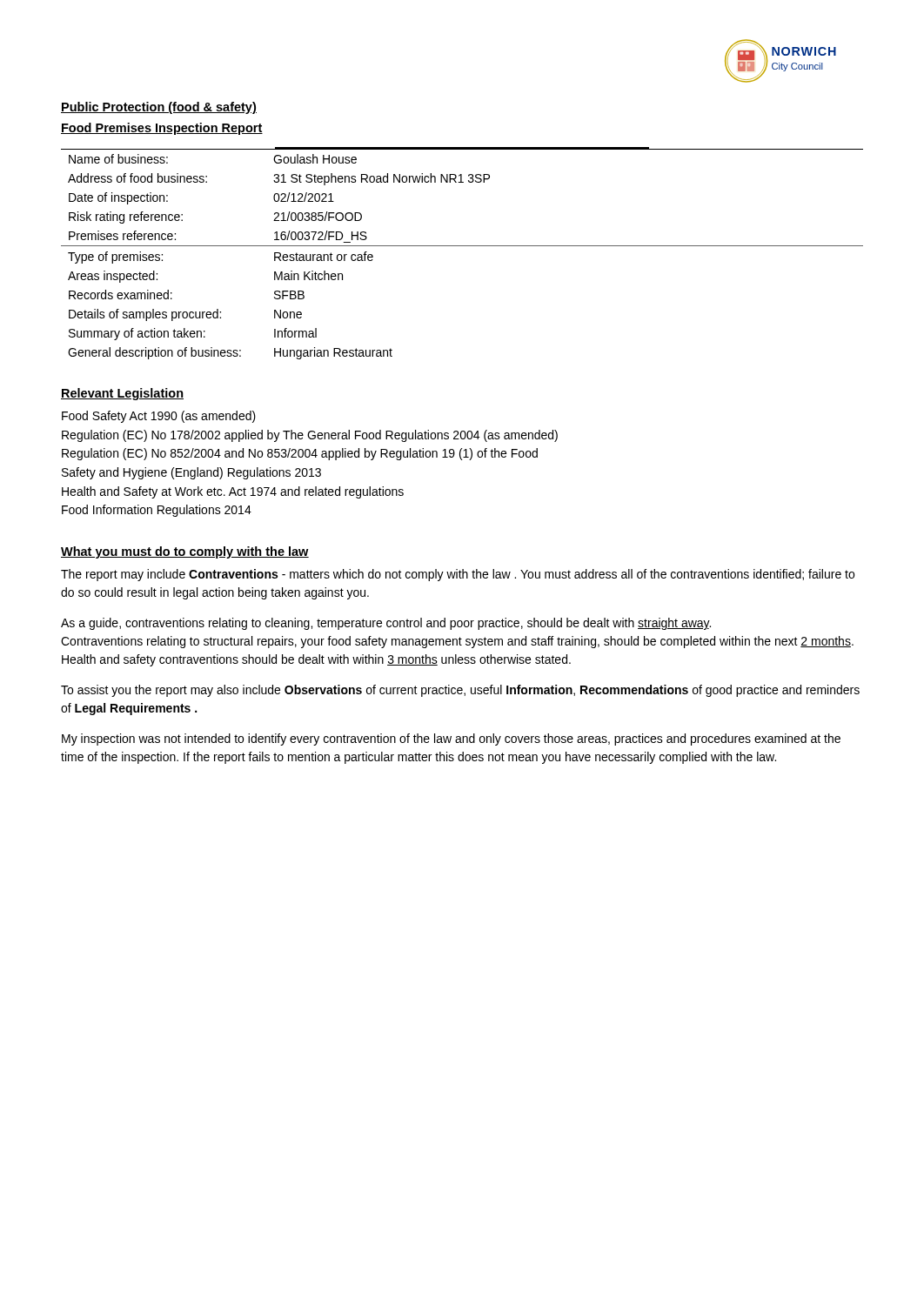Find the section header with the text "Food Premises Inspection"
The height and width of the screenshot is (1305, 924).
162,128
